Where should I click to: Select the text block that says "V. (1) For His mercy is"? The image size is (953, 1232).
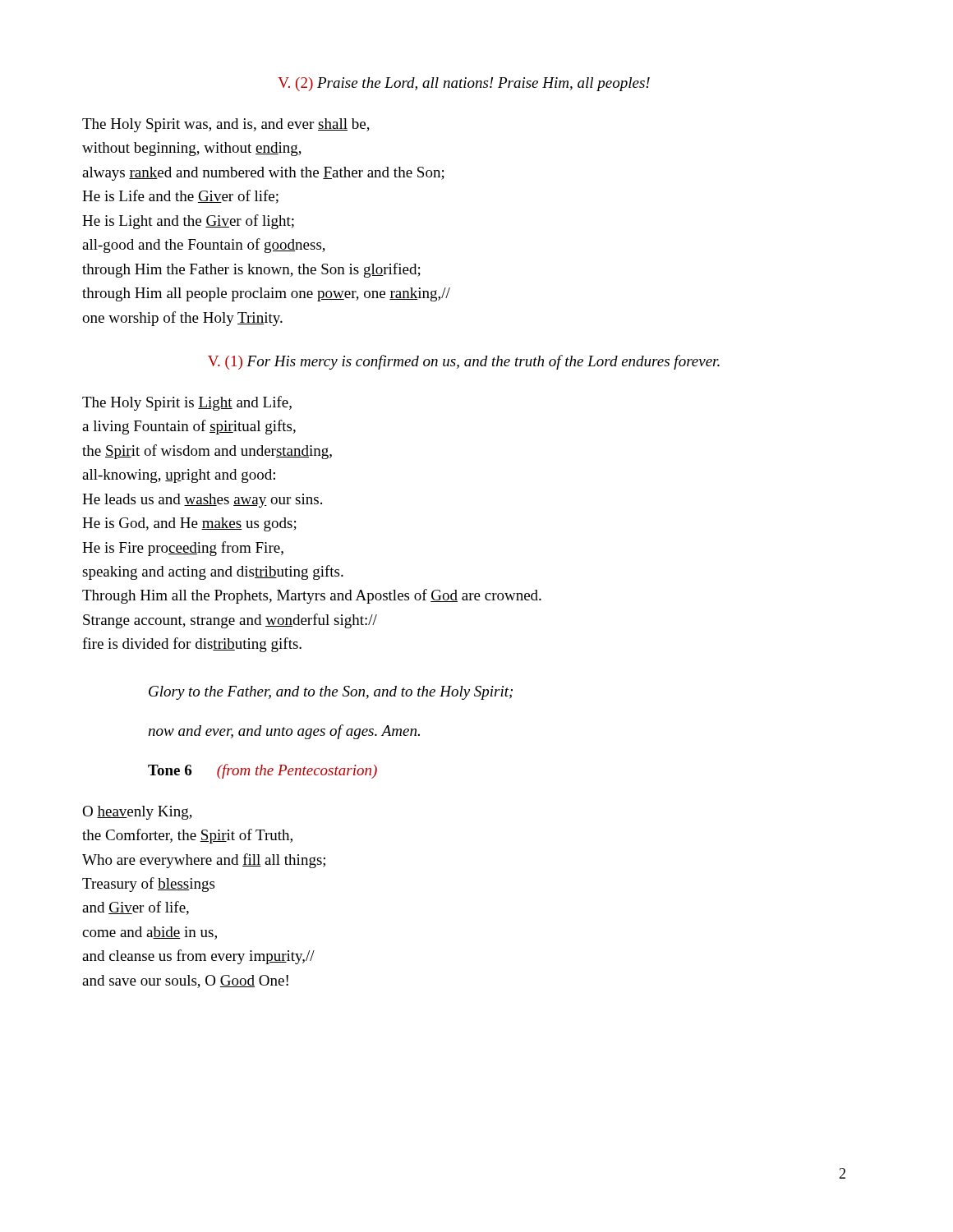pos(464,361)
